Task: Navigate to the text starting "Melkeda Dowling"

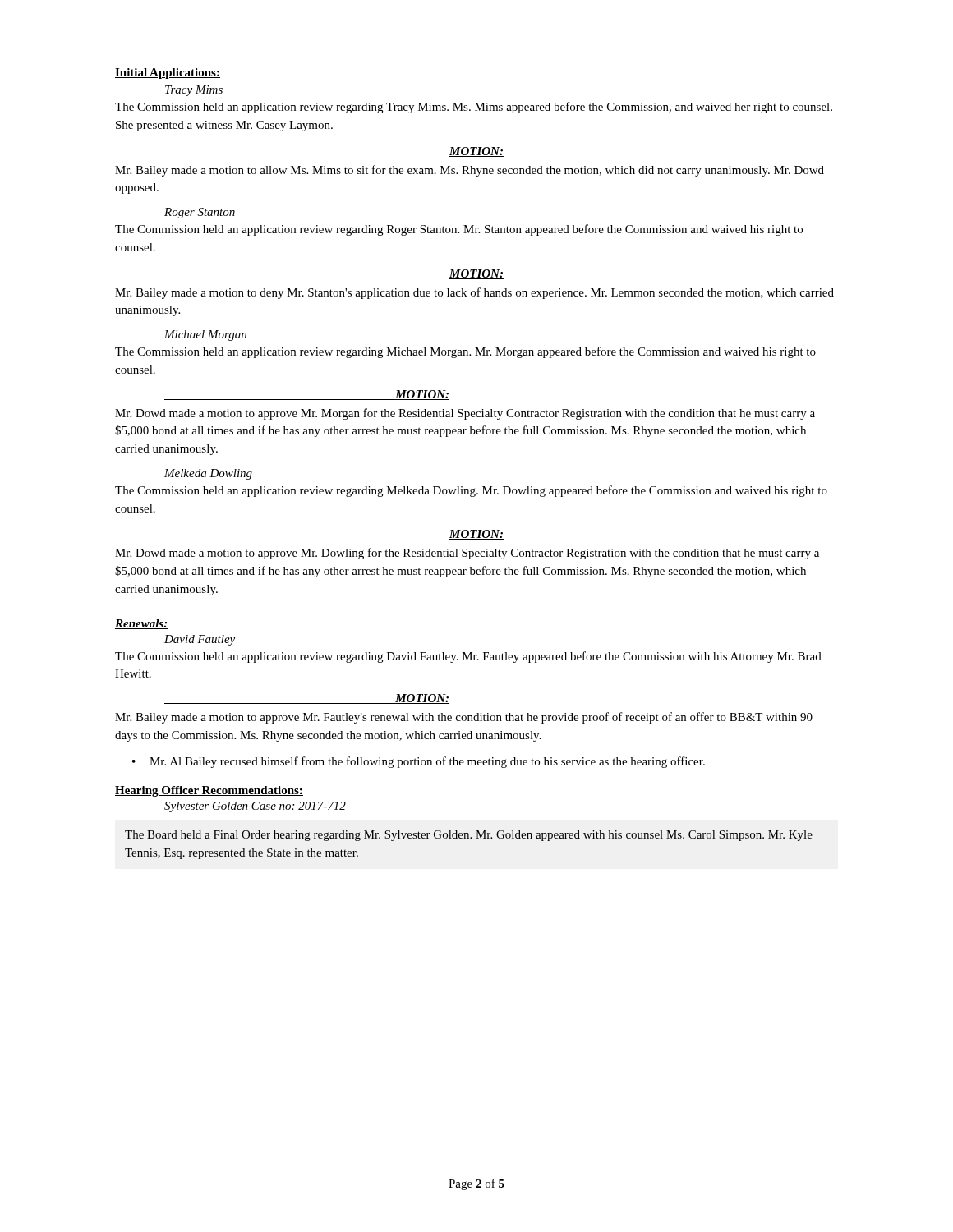Action: pyautogui.click(x=208, y=473)
